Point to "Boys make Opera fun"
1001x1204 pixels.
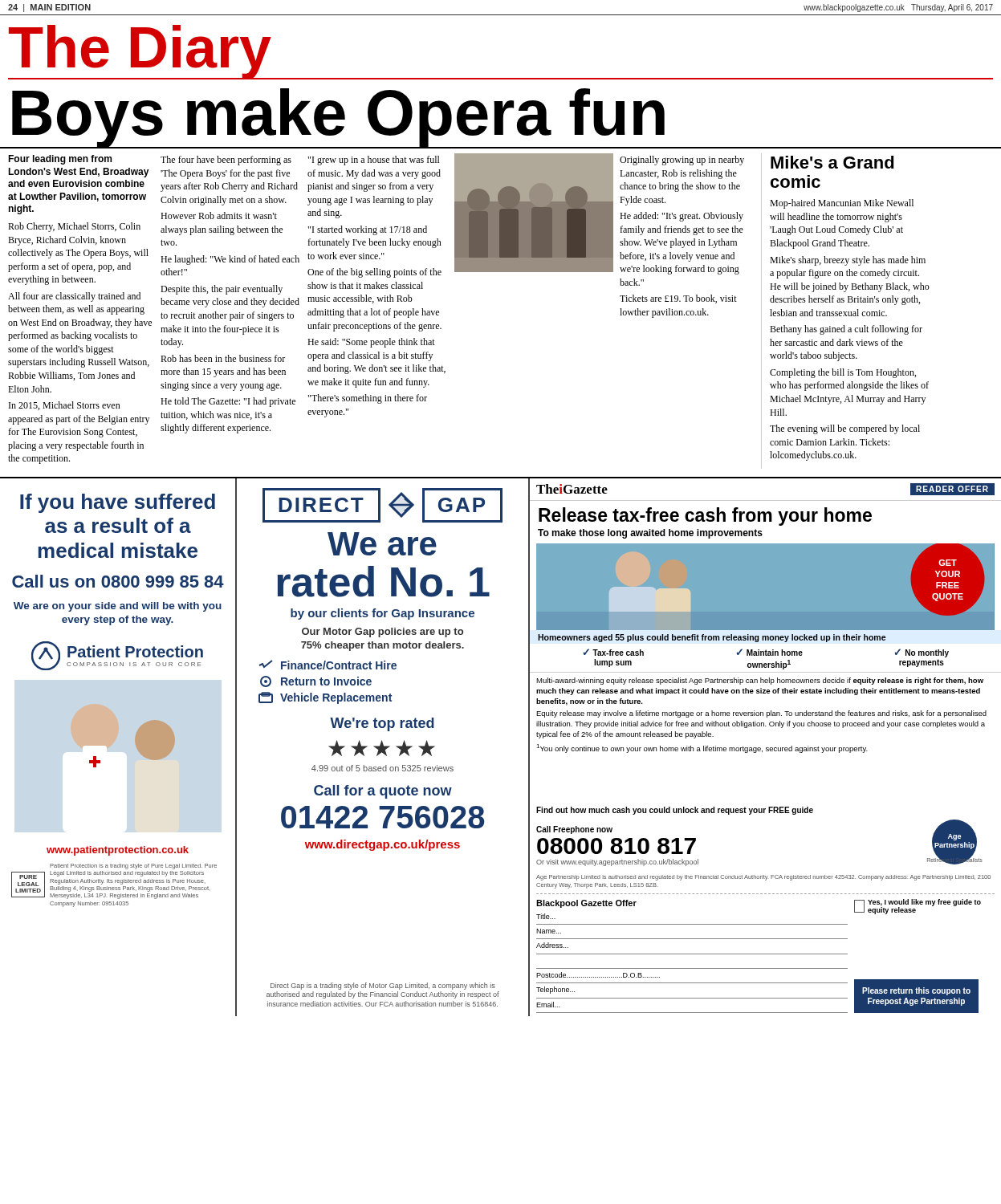tap(338, 113)
